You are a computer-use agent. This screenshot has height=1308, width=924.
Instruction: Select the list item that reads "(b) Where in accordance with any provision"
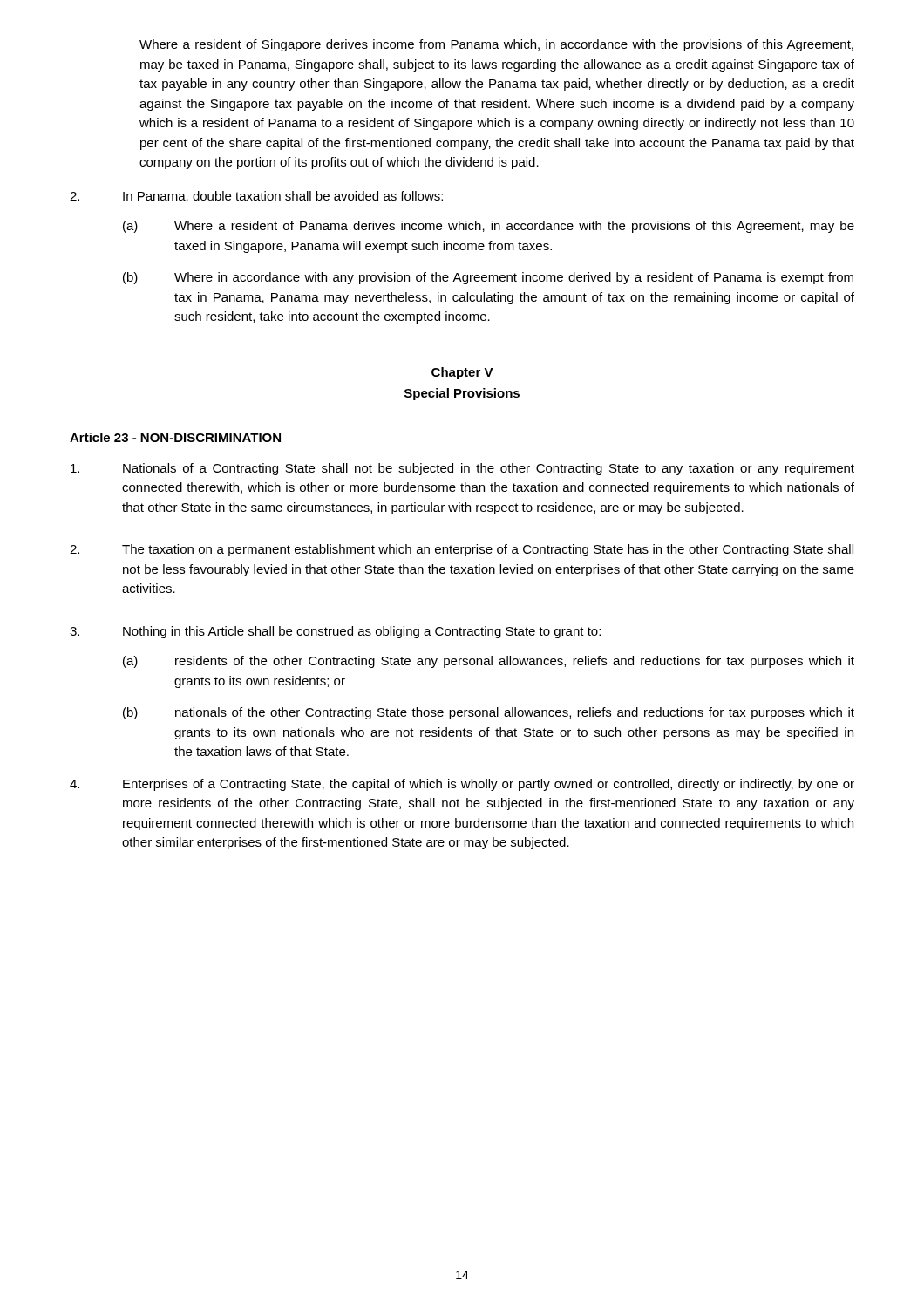[488, 297]
